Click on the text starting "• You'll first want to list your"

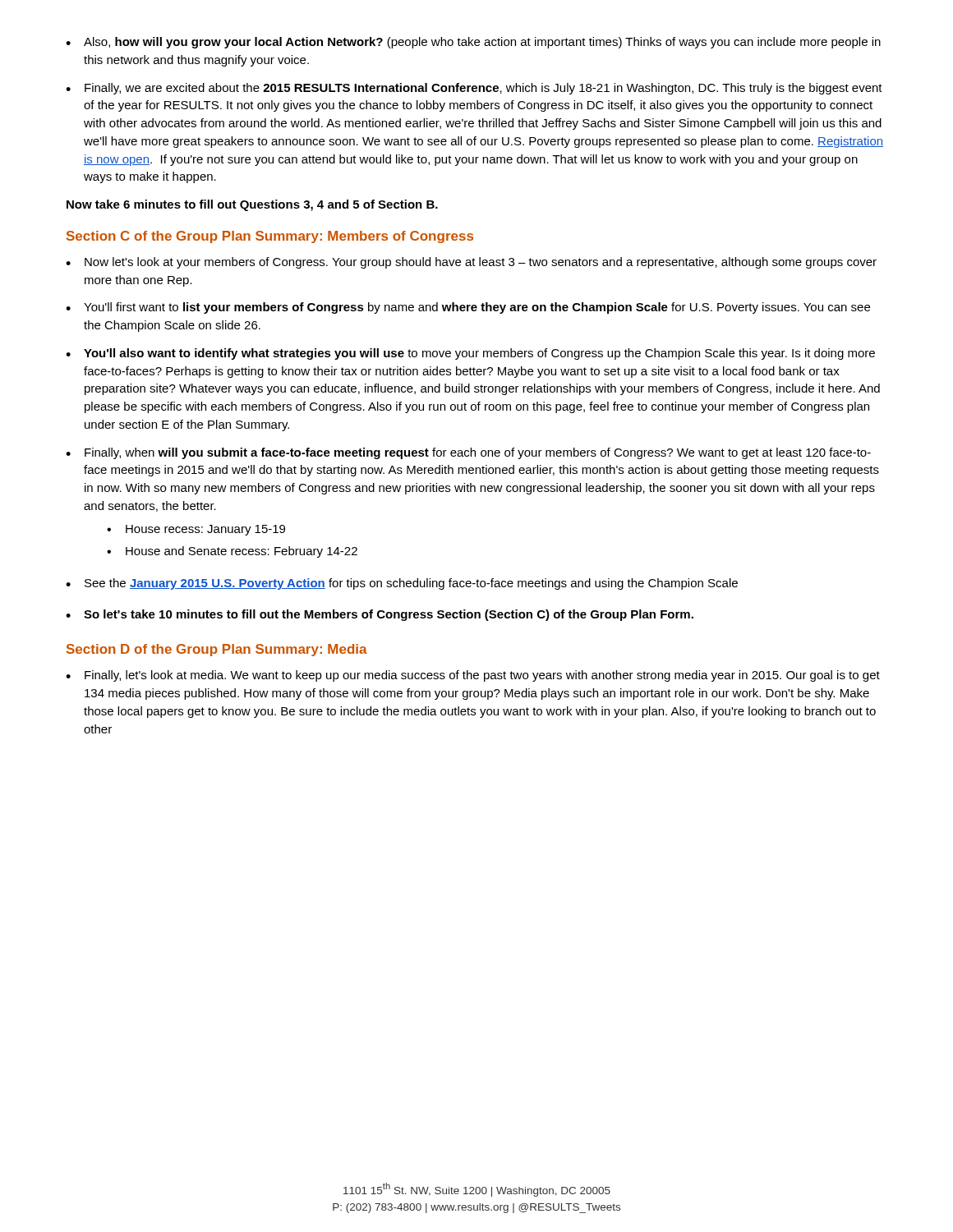[476, 316]
